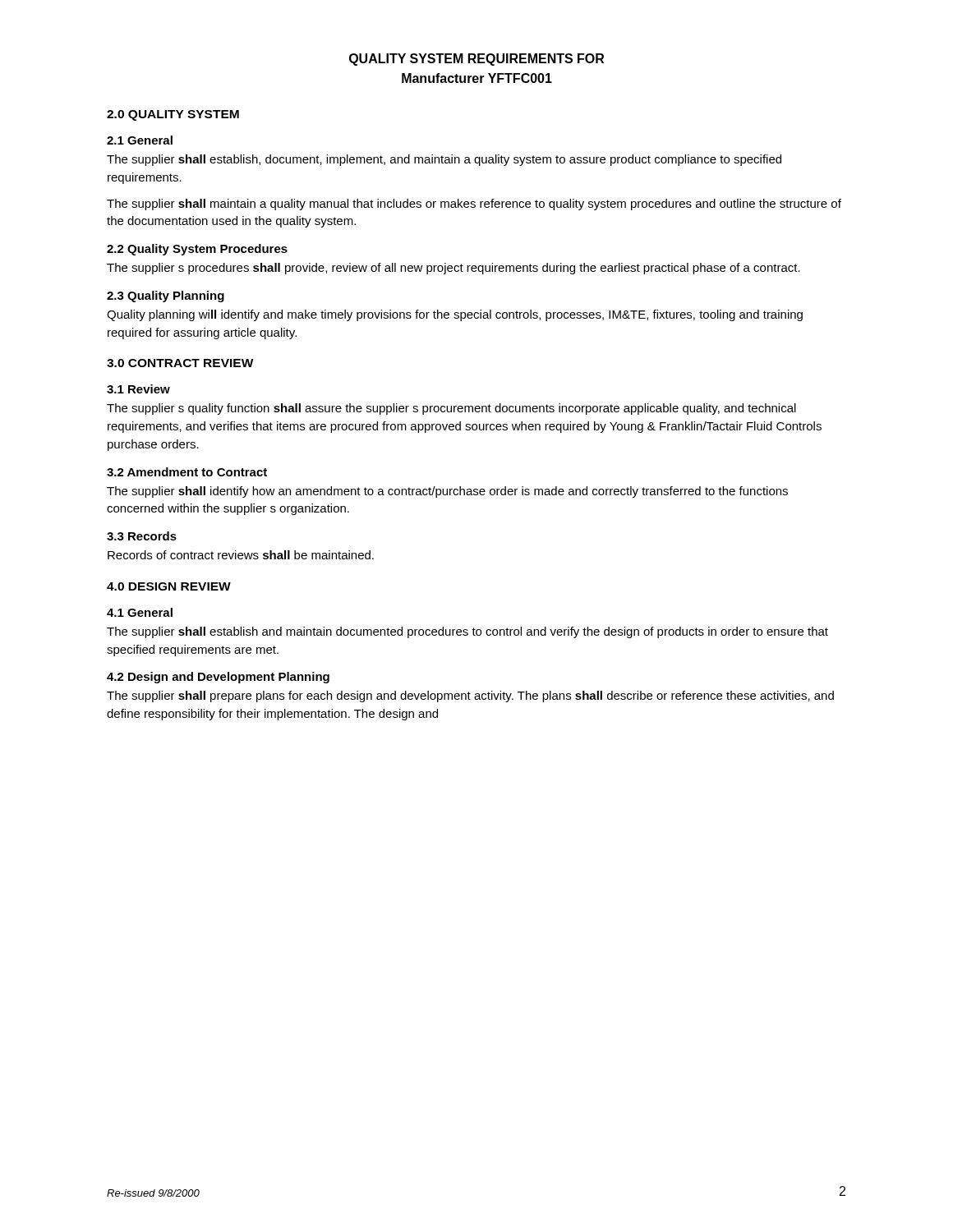Image resolution: width=953 pixels, height=1232 pixels.
Task: Select the section header that reads "2.3 Quality Planning"
Action: point(166,295)
